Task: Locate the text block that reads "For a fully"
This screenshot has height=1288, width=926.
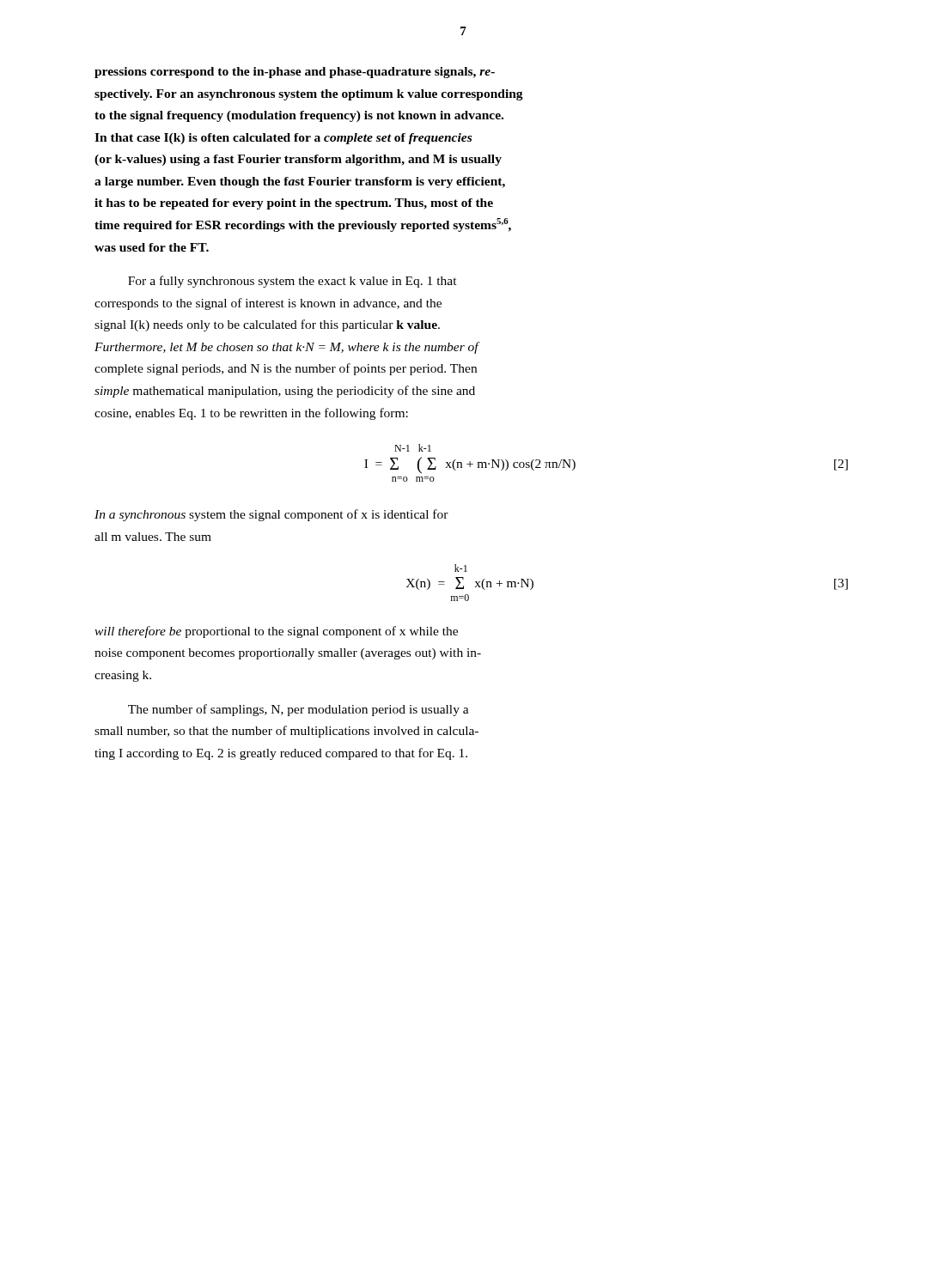Action: point(472,347)
